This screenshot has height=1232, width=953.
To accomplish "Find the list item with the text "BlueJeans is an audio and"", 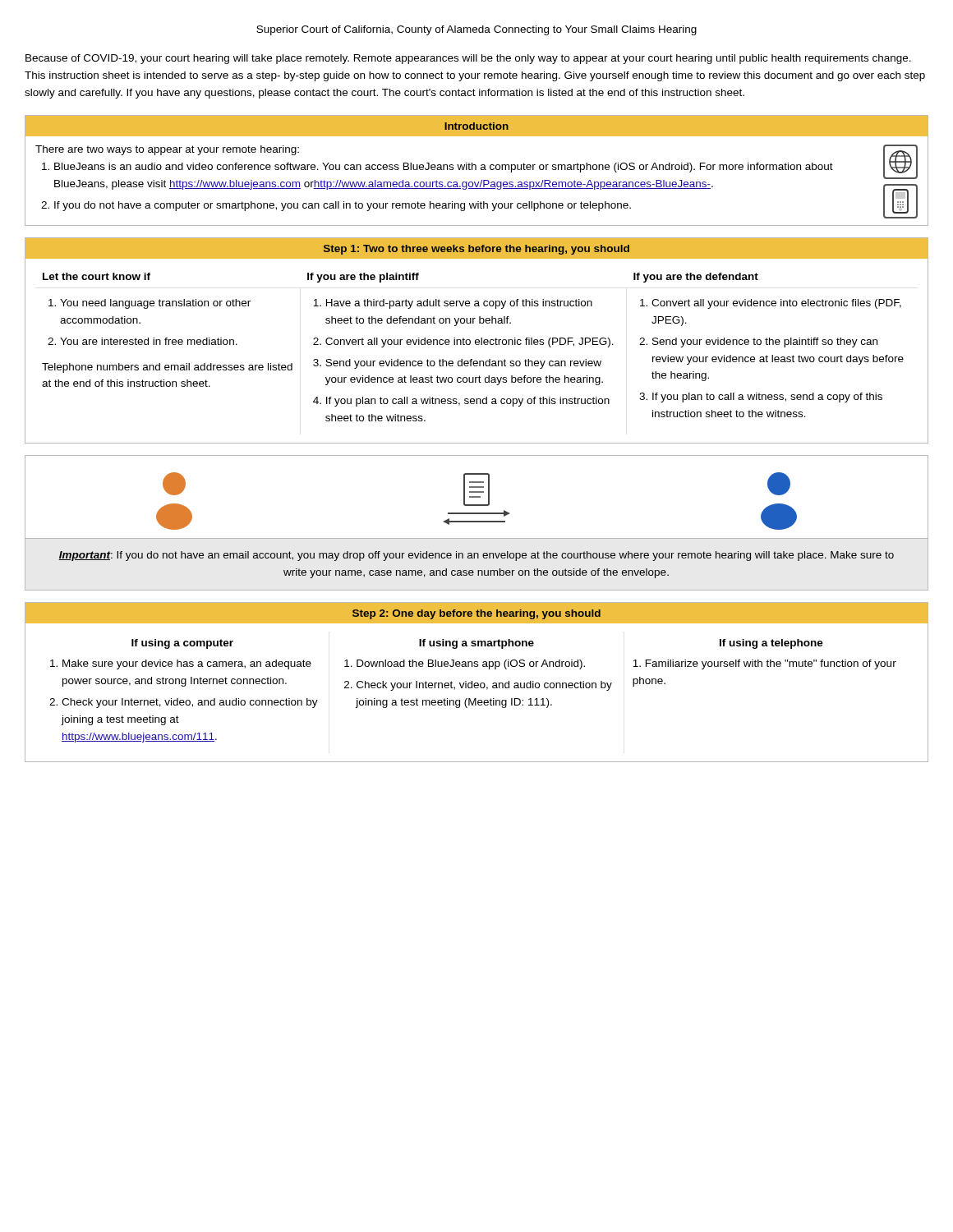I will (443, 175).
